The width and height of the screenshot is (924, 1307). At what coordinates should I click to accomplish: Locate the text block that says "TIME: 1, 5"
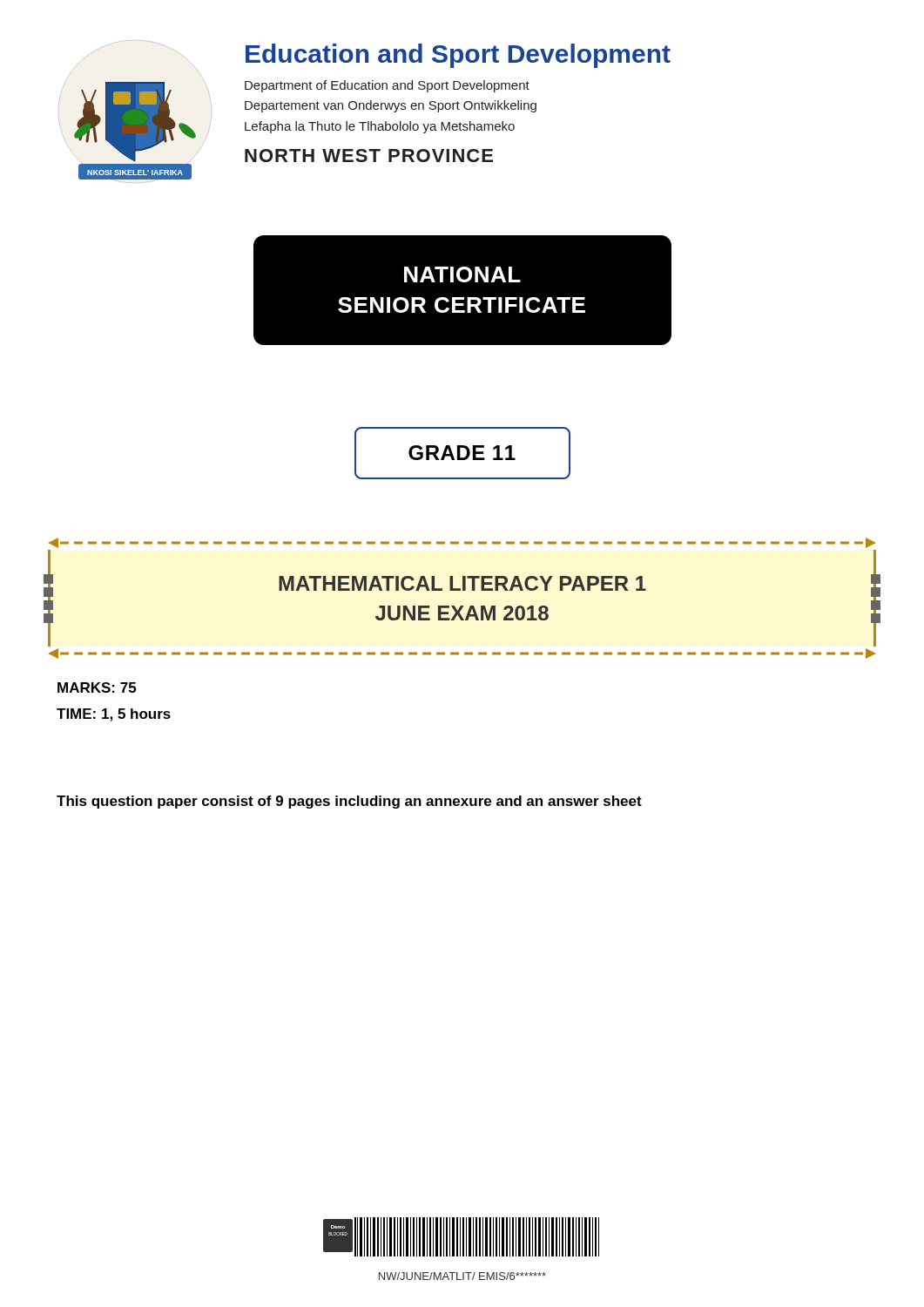[x=114, y=714]
